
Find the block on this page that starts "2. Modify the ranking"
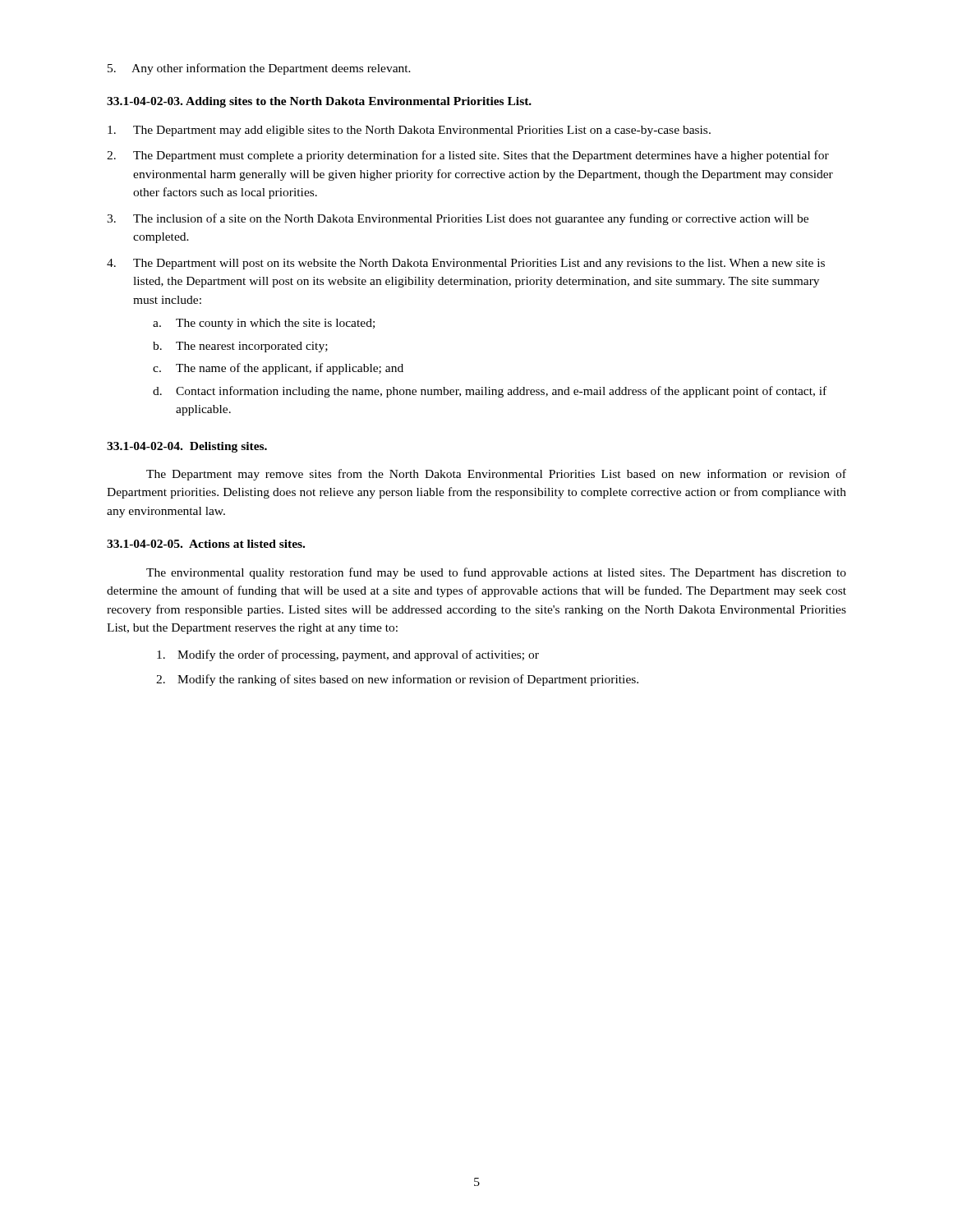(x=398, y=680)
